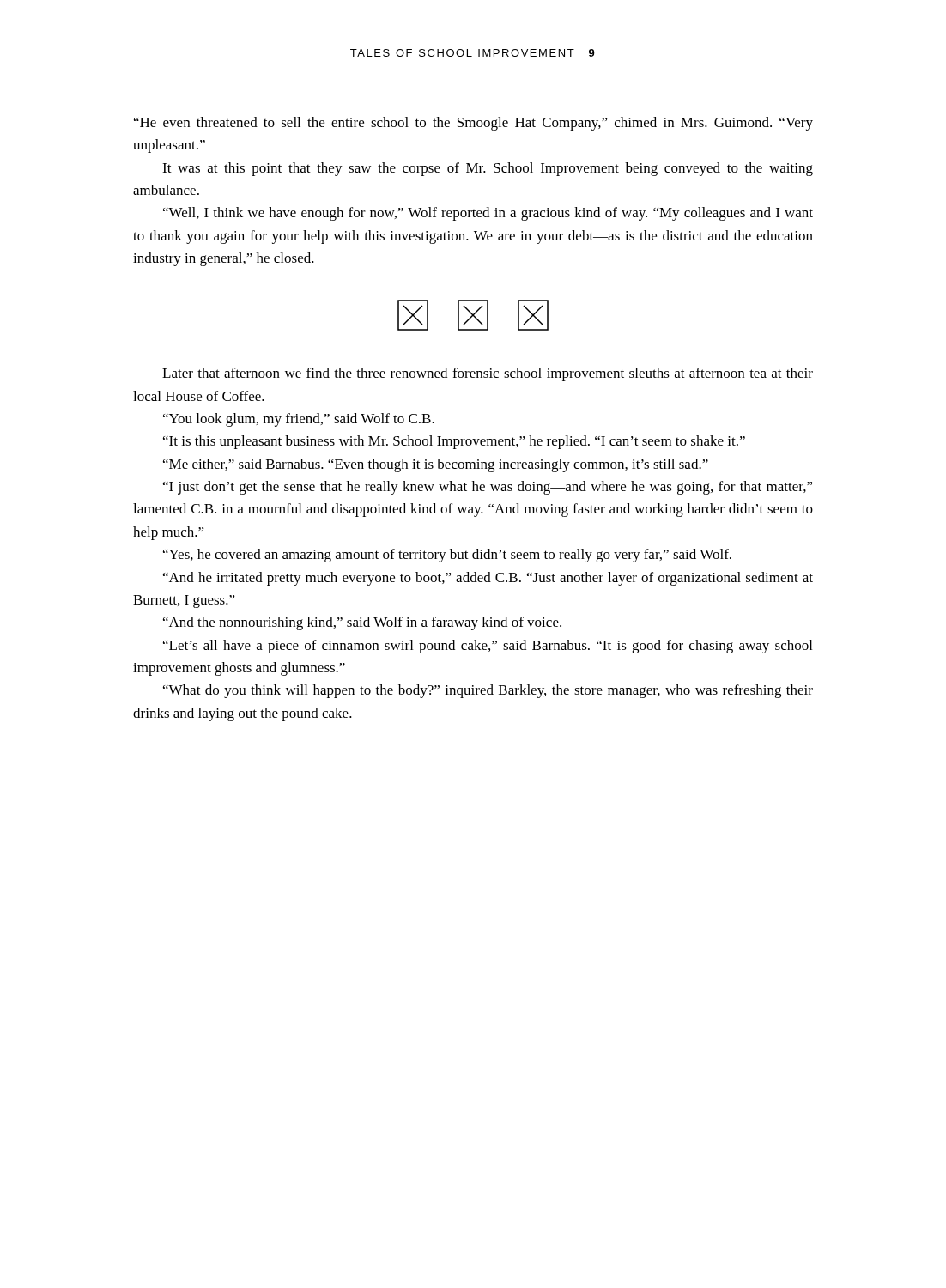Find the text block that reads "“Yes, he covered an amazing amount of territory"

click(473, 555)
